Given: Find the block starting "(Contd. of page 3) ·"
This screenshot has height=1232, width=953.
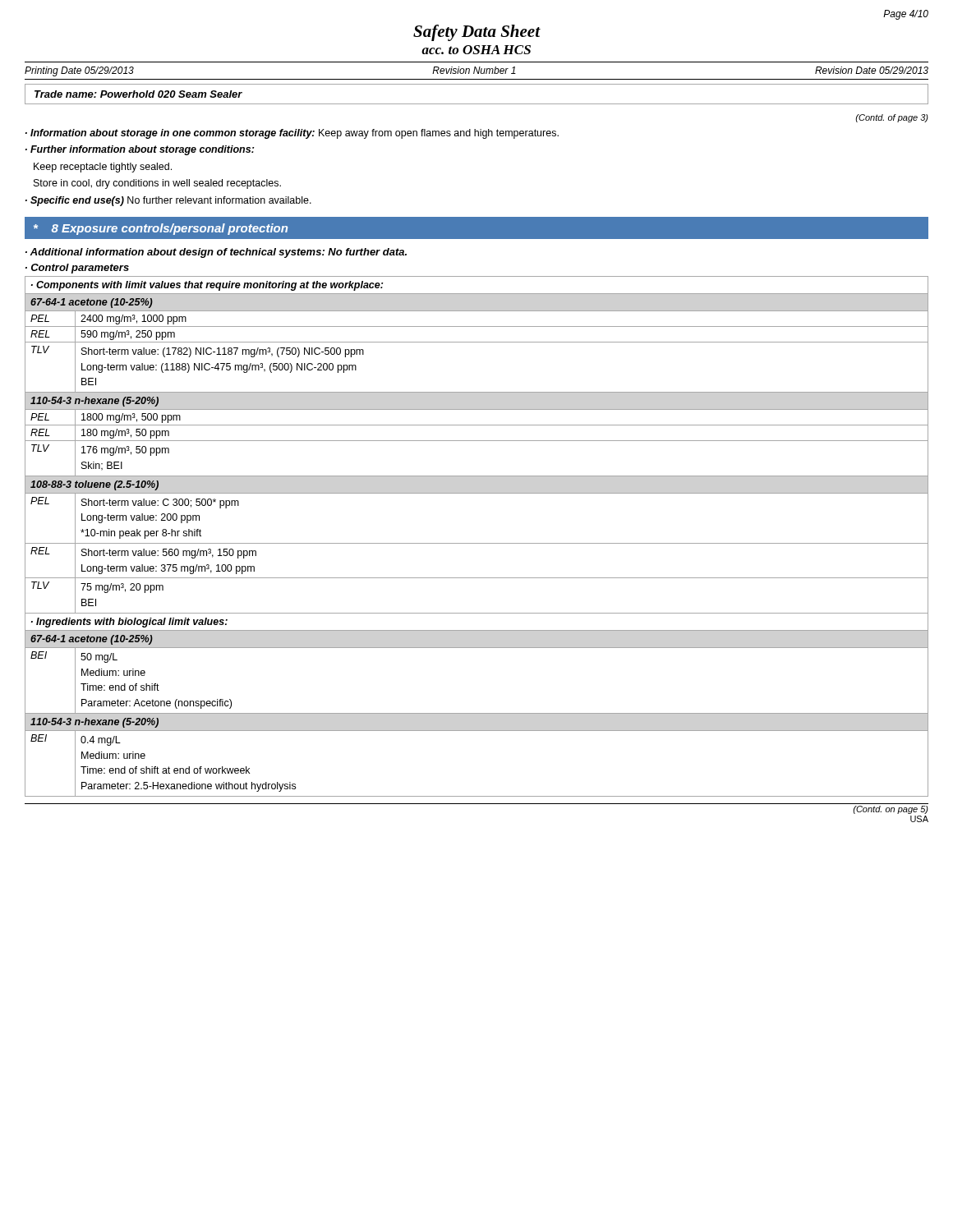Looking at the screenshot, I should coord(892,118).
